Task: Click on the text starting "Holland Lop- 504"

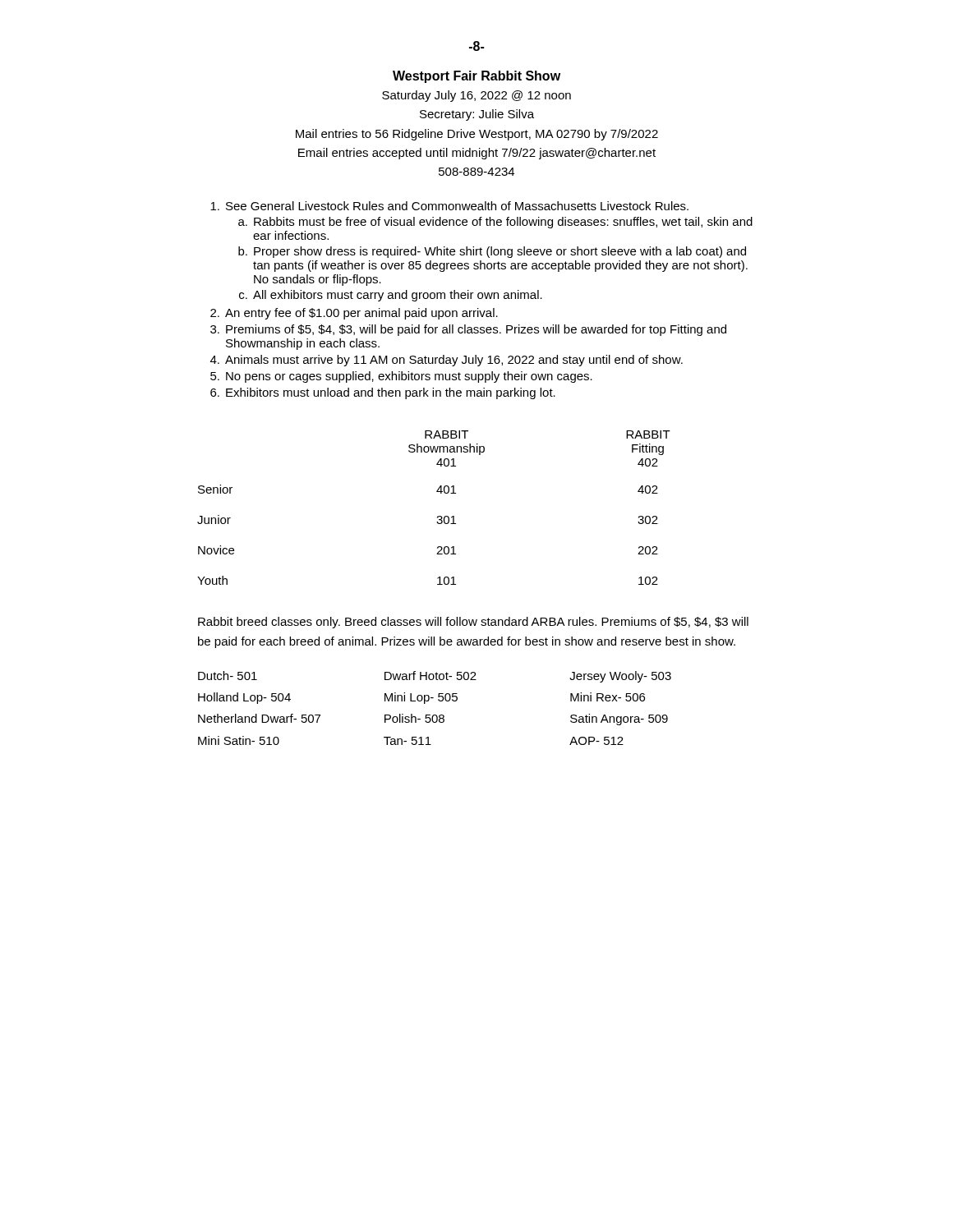Action: (244, 697)
